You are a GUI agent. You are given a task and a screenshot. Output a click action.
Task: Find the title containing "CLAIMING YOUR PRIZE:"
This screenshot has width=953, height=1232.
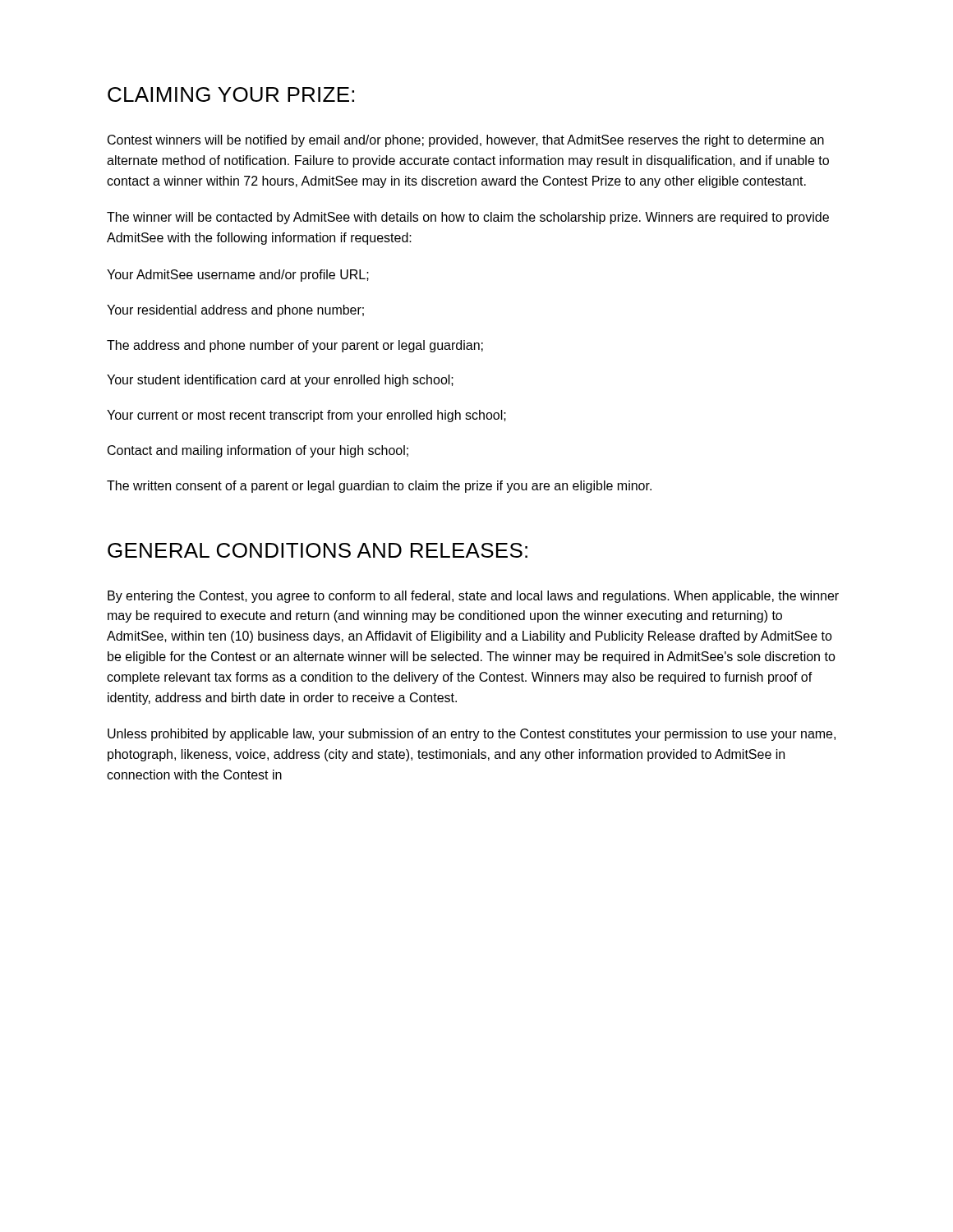(232, 94)
